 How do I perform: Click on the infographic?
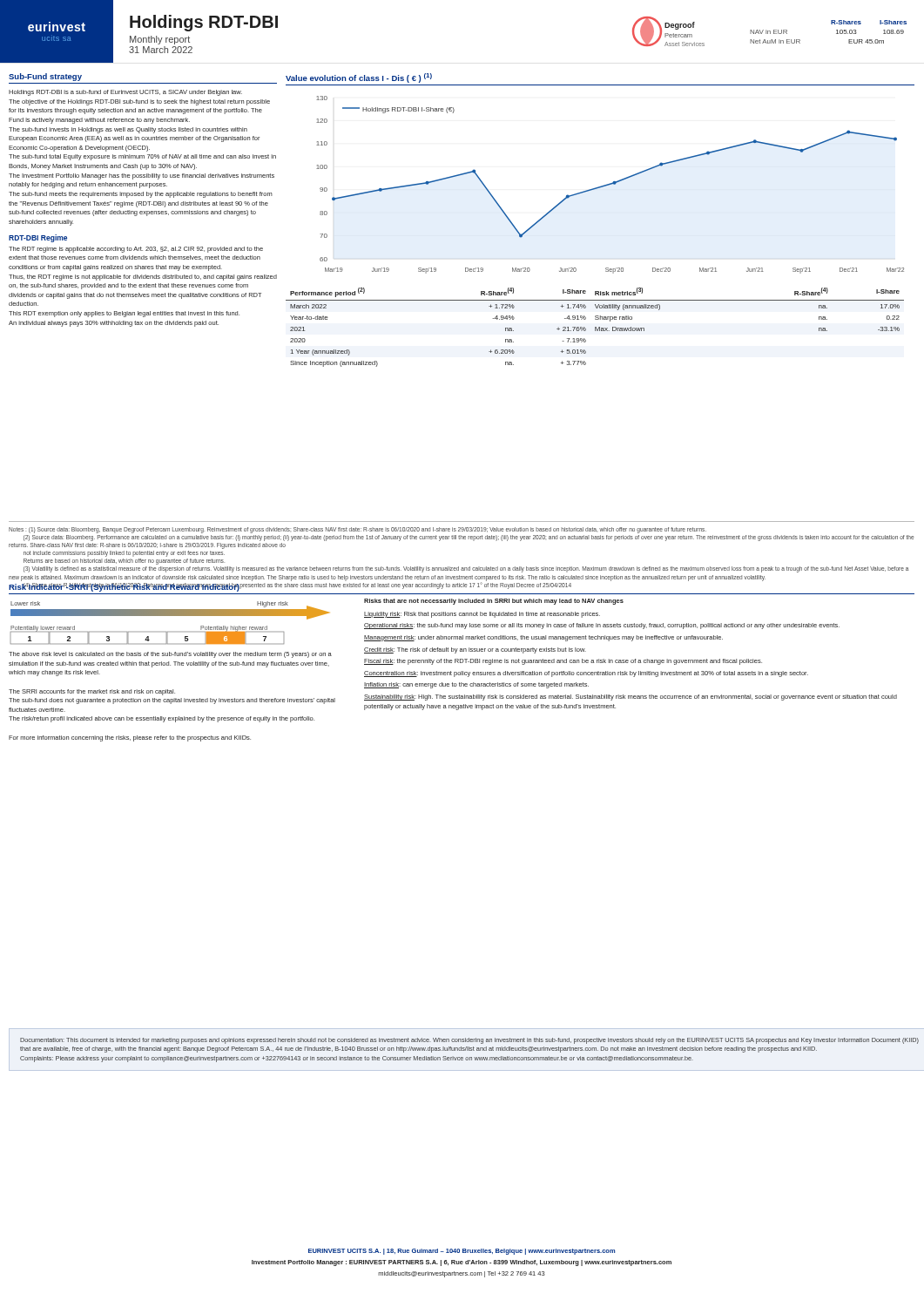pyautogui.click(x=174, y=622)
